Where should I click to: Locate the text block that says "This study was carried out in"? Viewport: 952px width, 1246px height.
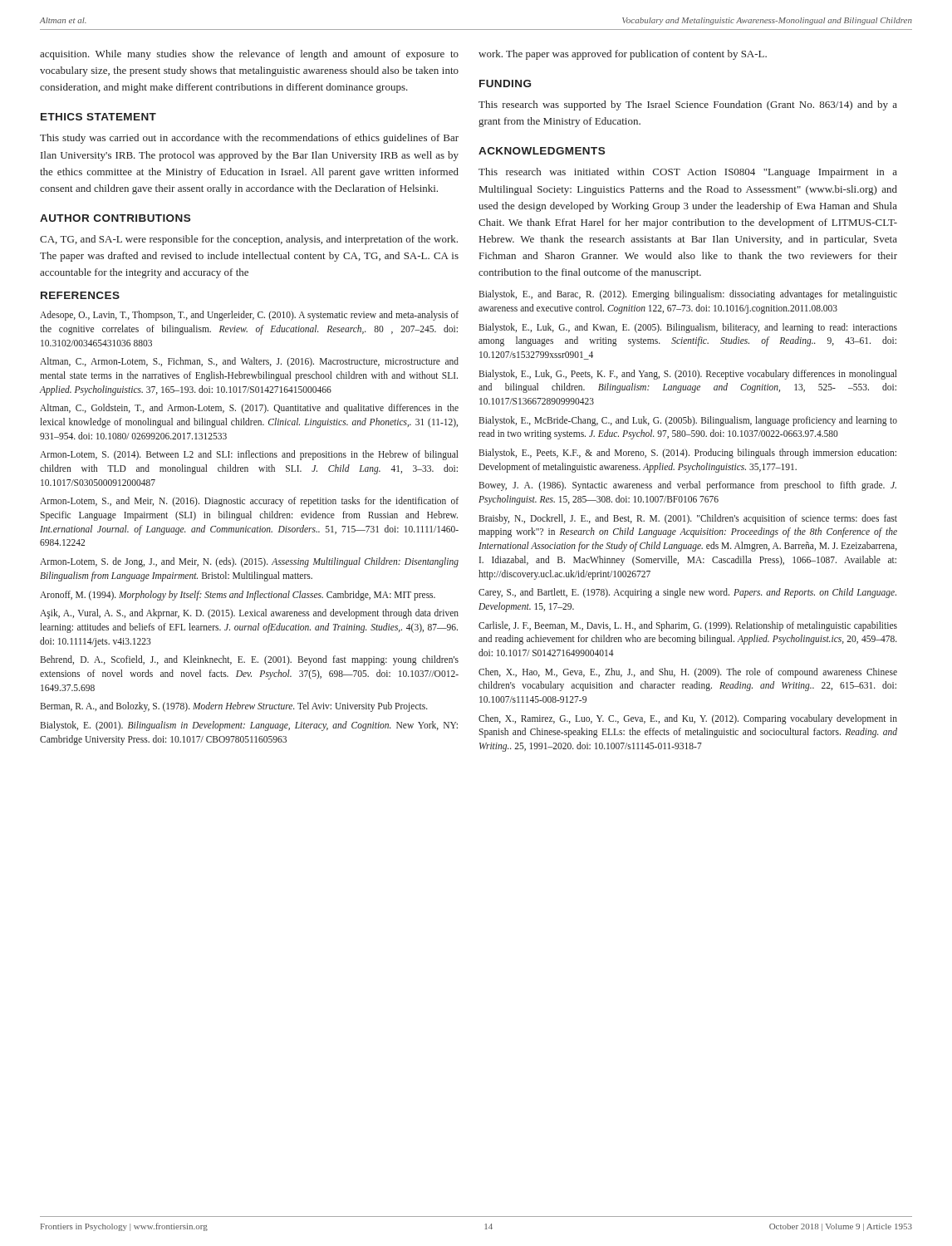tap(249, 163)
